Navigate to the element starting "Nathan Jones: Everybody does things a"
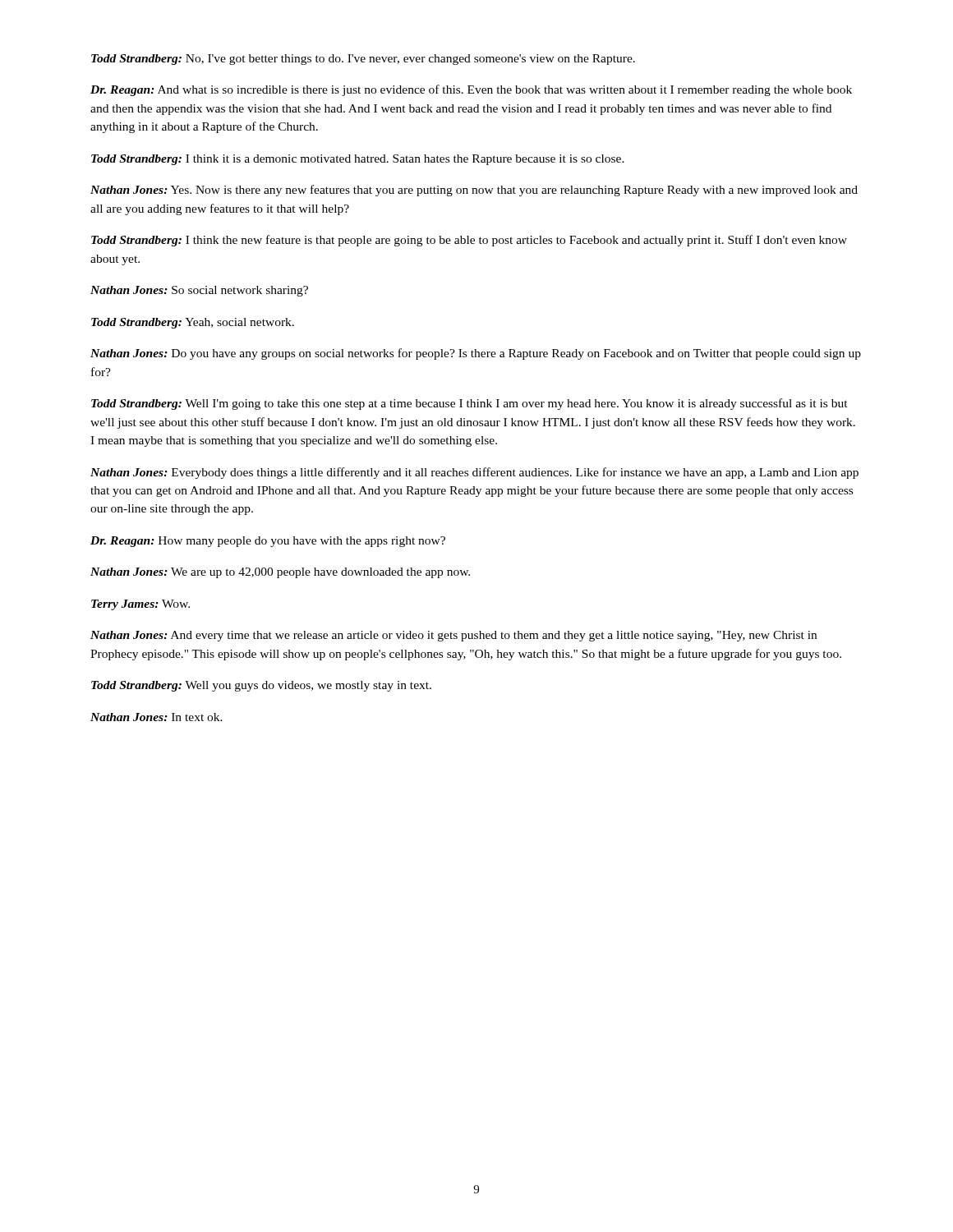953x1232 pixels. pos(475,490)
